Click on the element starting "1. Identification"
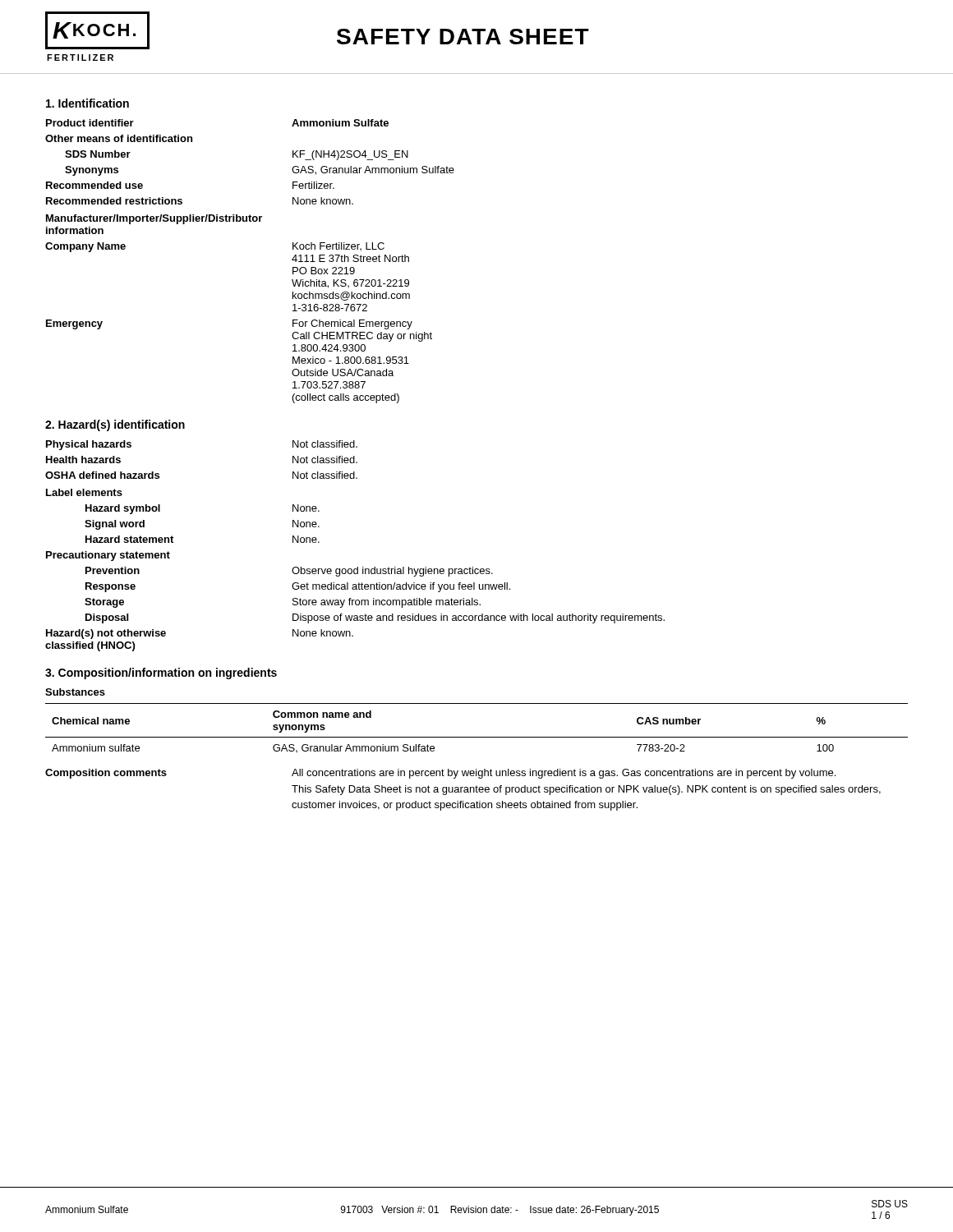The image size is (953, 1232). (87, 103)
